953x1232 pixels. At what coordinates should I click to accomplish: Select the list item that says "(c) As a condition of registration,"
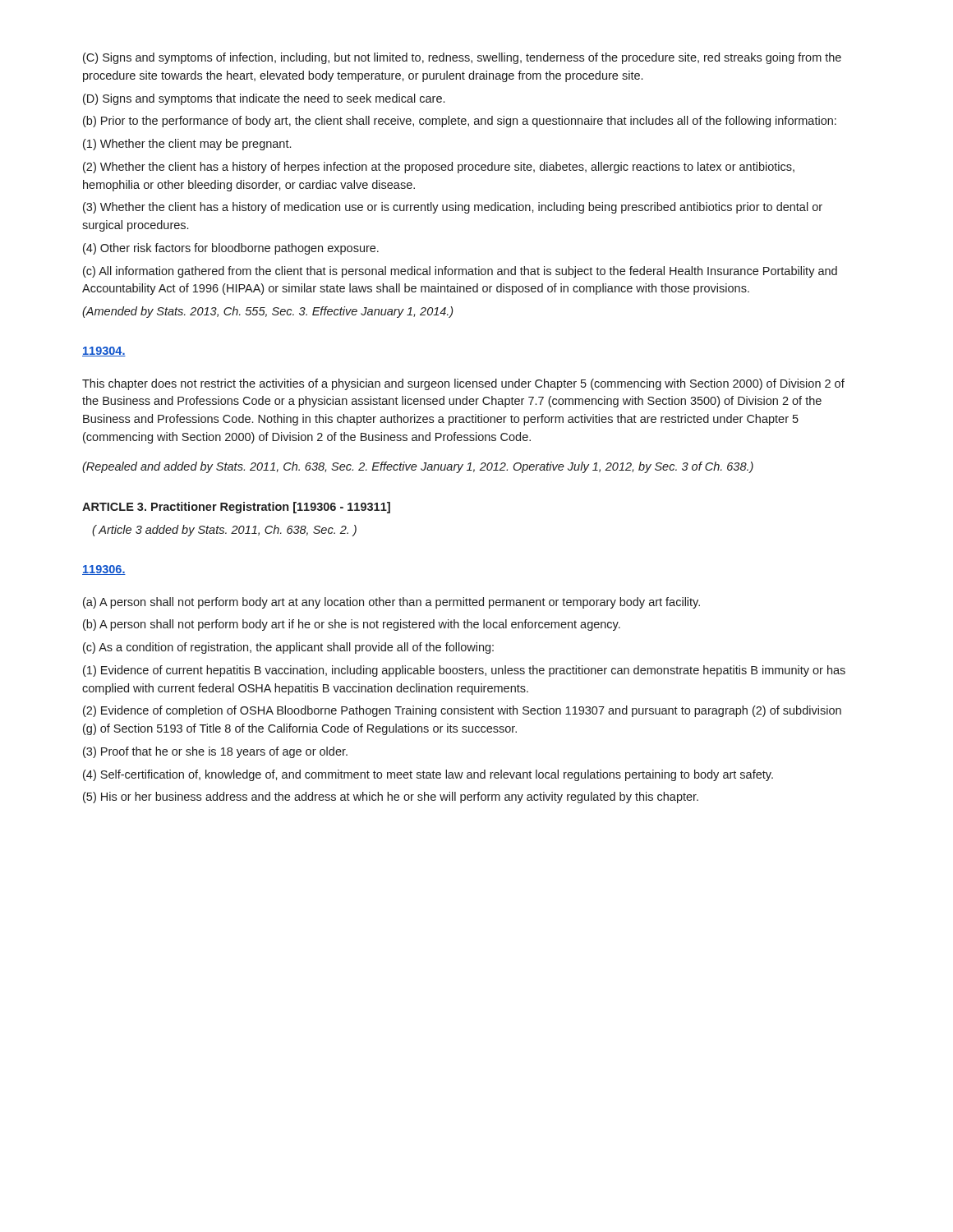tap(288, 647)
